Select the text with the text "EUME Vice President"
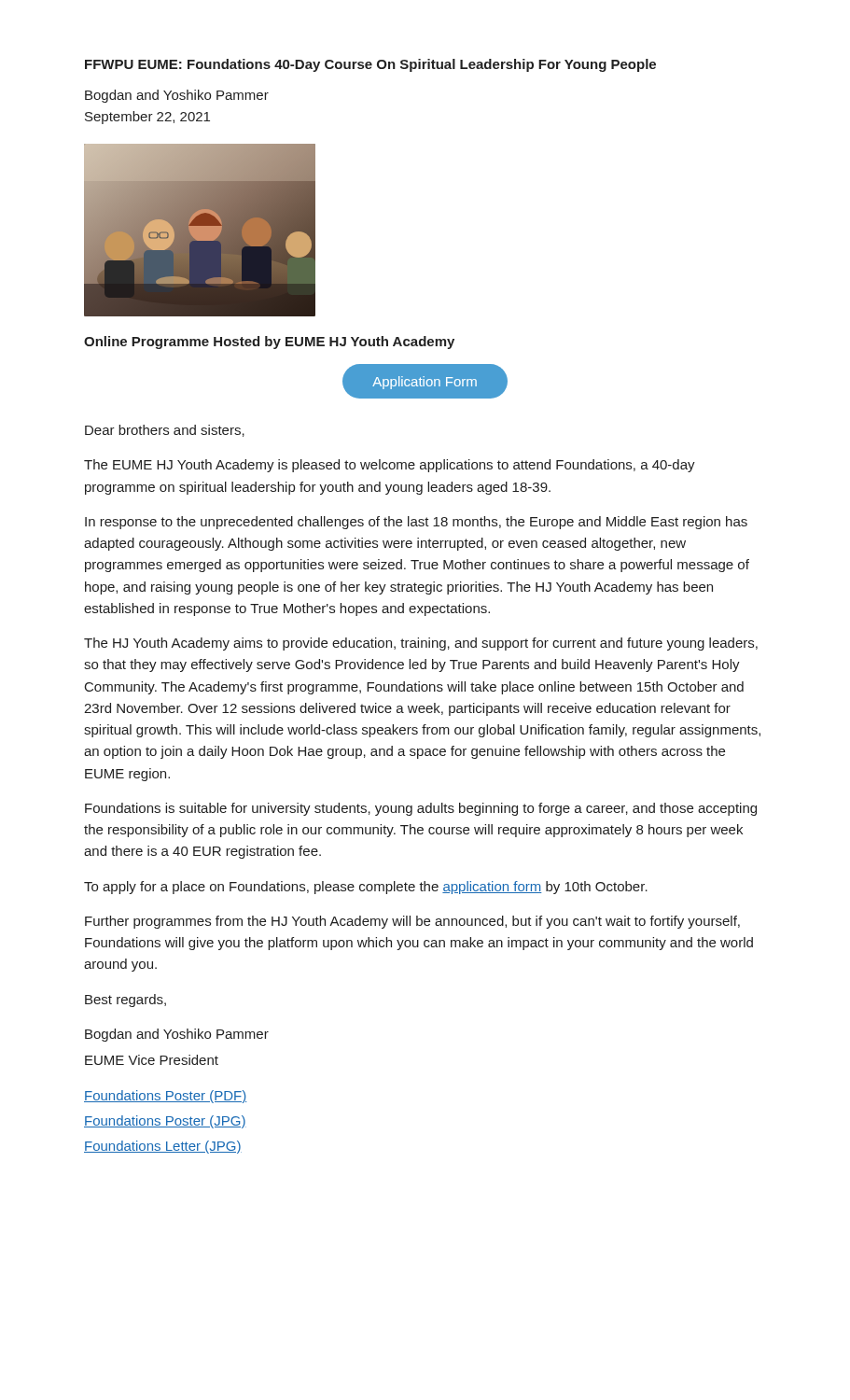 (x=151, y=1060)
